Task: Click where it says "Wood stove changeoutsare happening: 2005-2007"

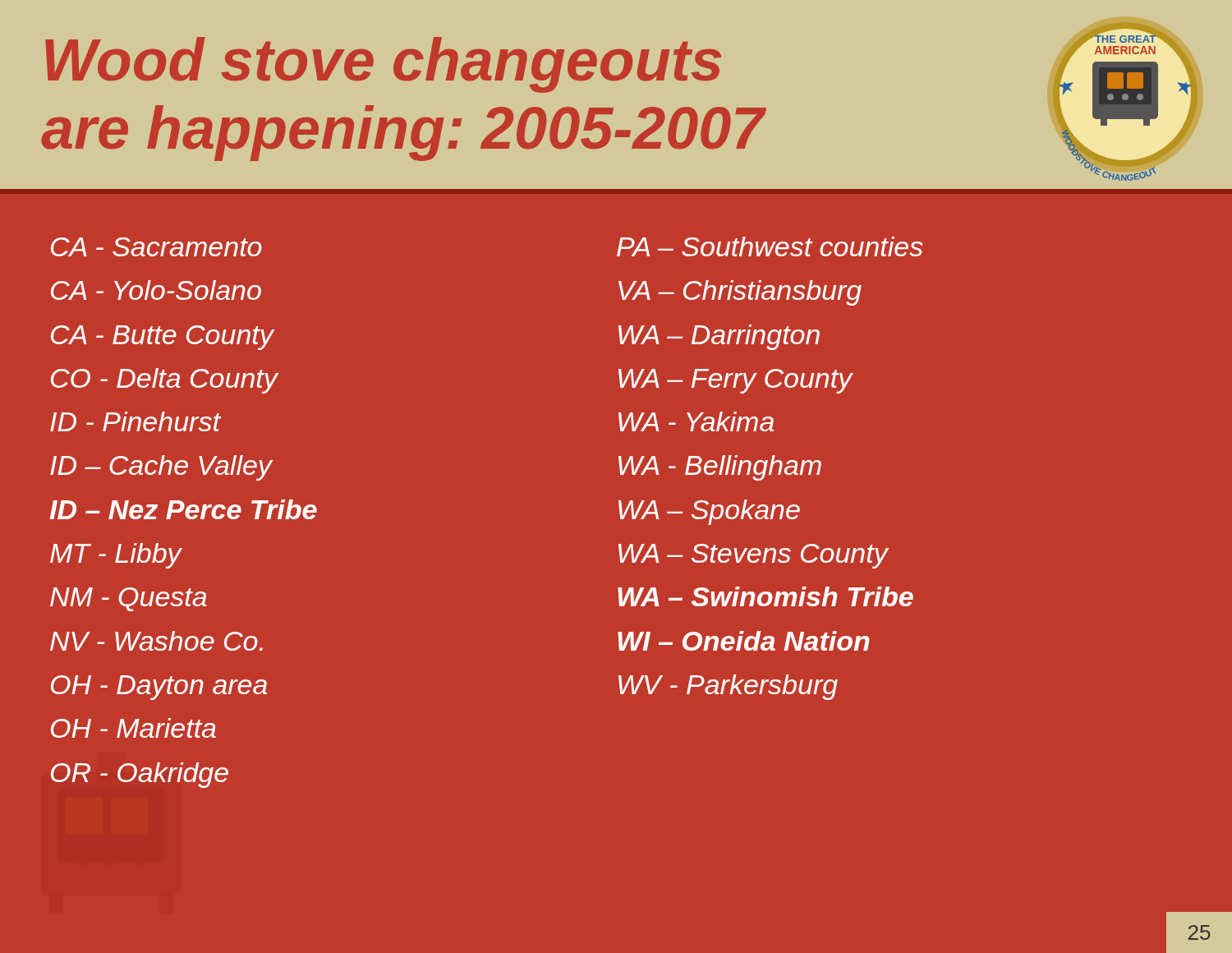Action: [x=403, y=94]
